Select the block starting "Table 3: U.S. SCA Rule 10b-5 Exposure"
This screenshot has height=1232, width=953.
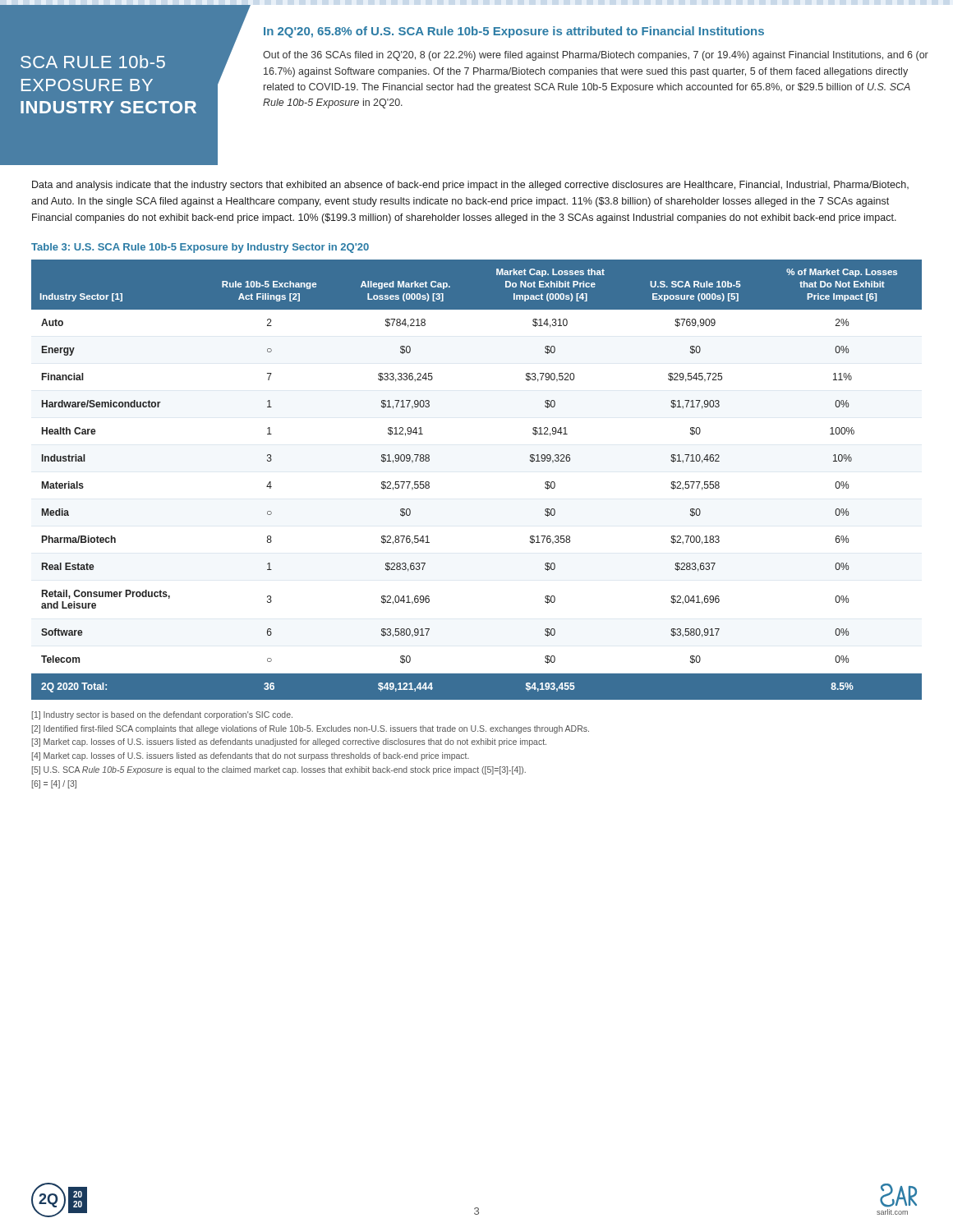200,247
